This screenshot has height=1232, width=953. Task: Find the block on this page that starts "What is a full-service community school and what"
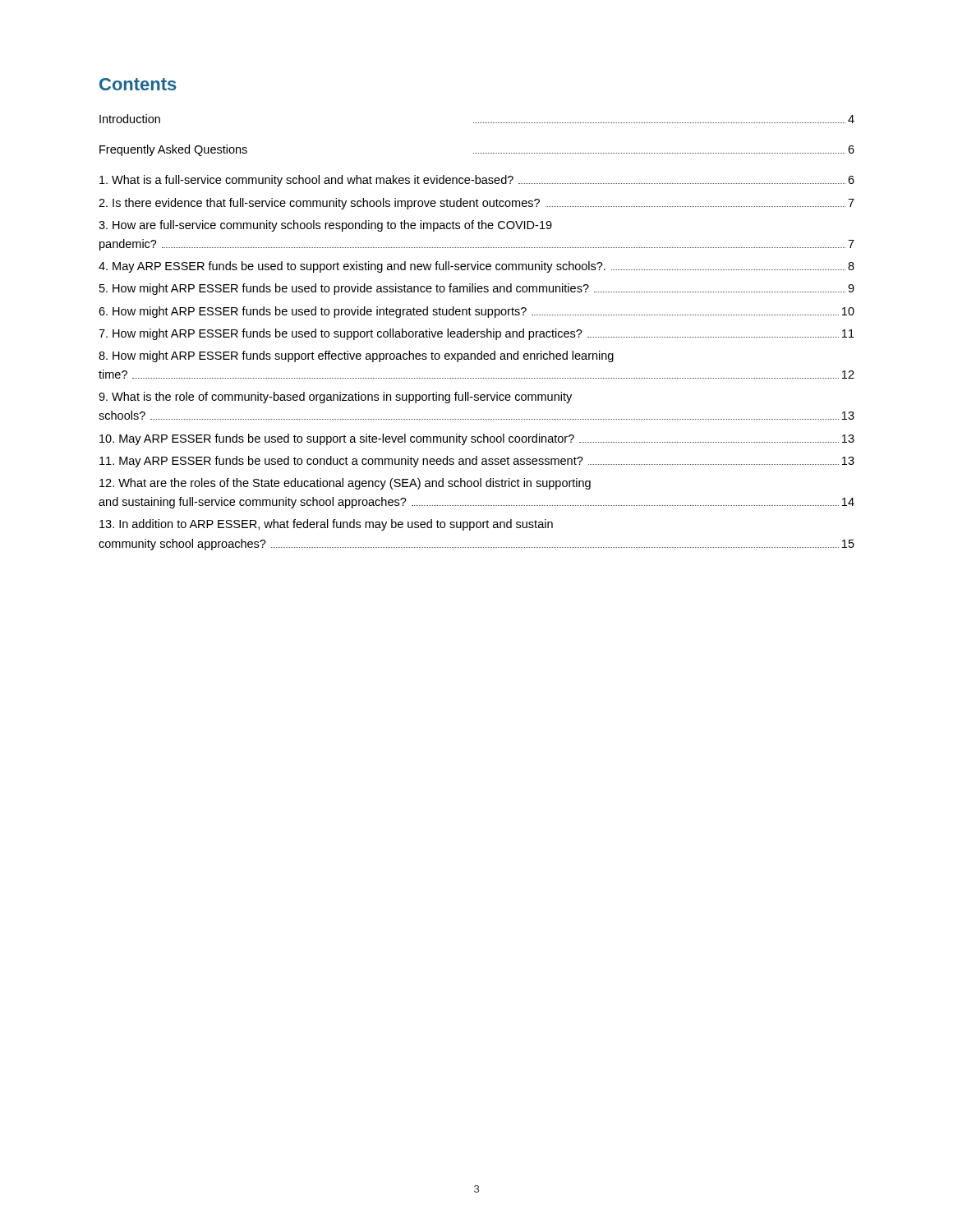coord(476,181)
